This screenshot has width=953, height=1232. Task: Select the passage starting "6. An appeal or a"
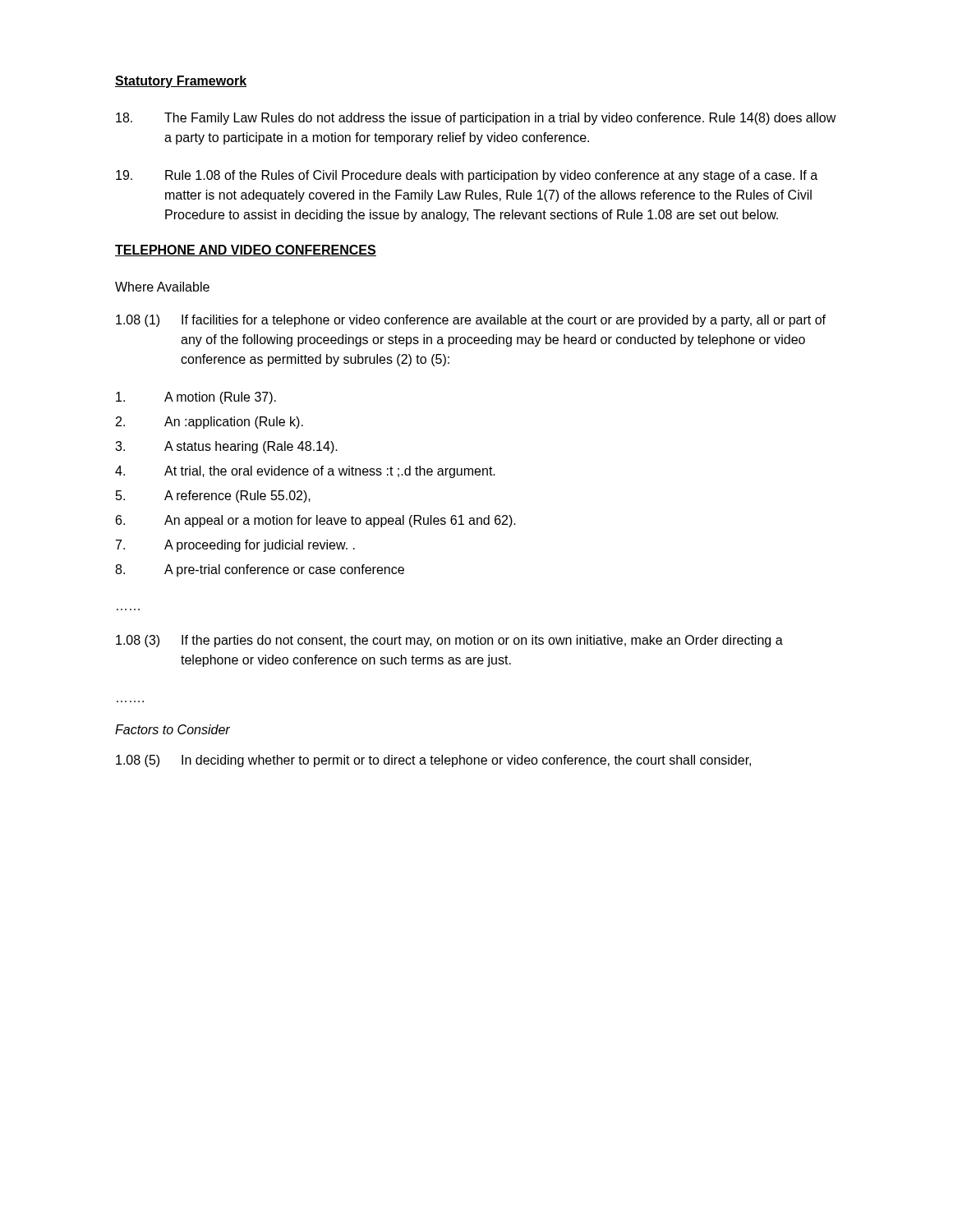(x=476, y=521)
